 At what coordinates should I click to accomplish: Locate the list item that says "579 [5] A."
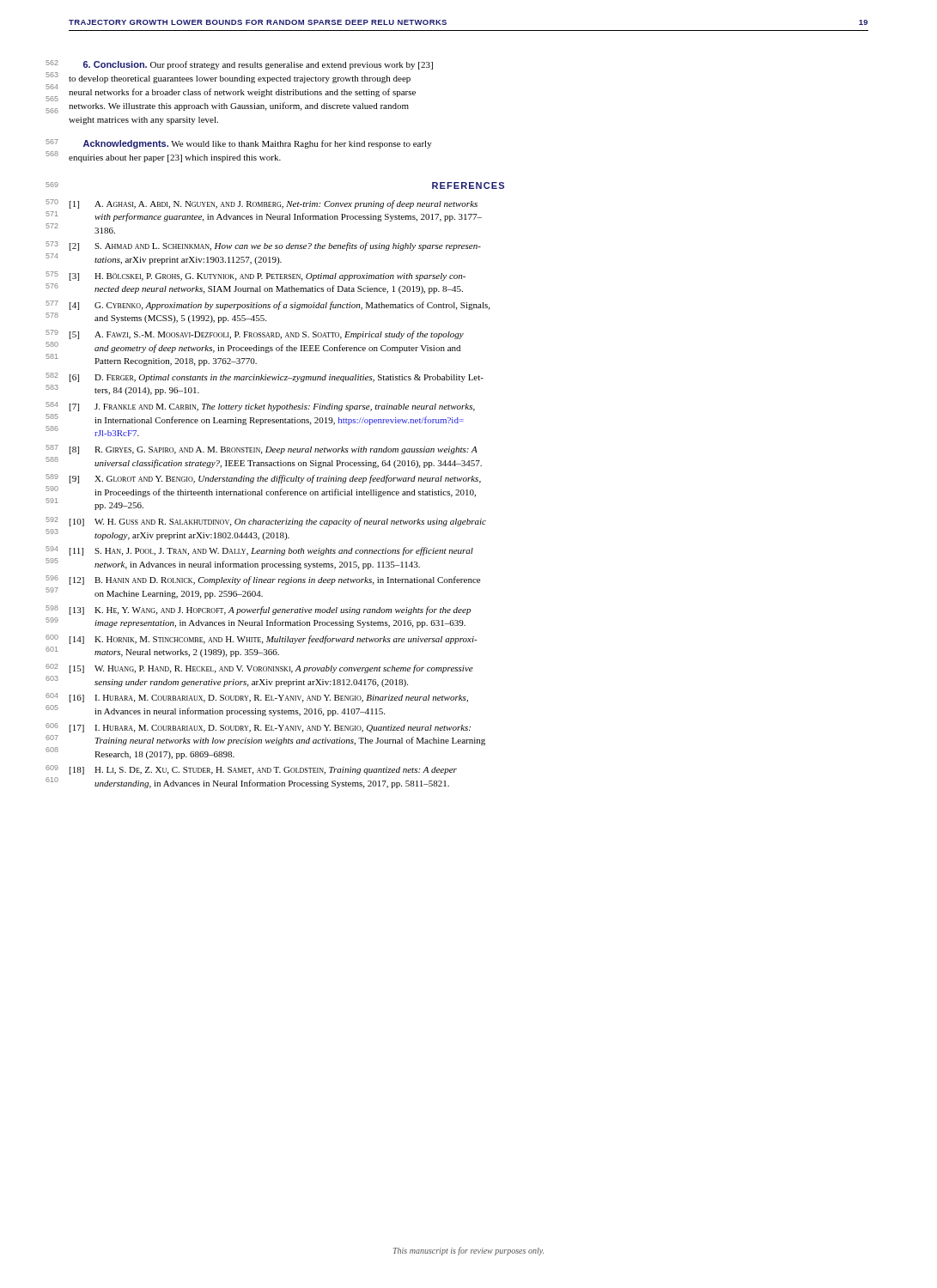click(468, 348)
